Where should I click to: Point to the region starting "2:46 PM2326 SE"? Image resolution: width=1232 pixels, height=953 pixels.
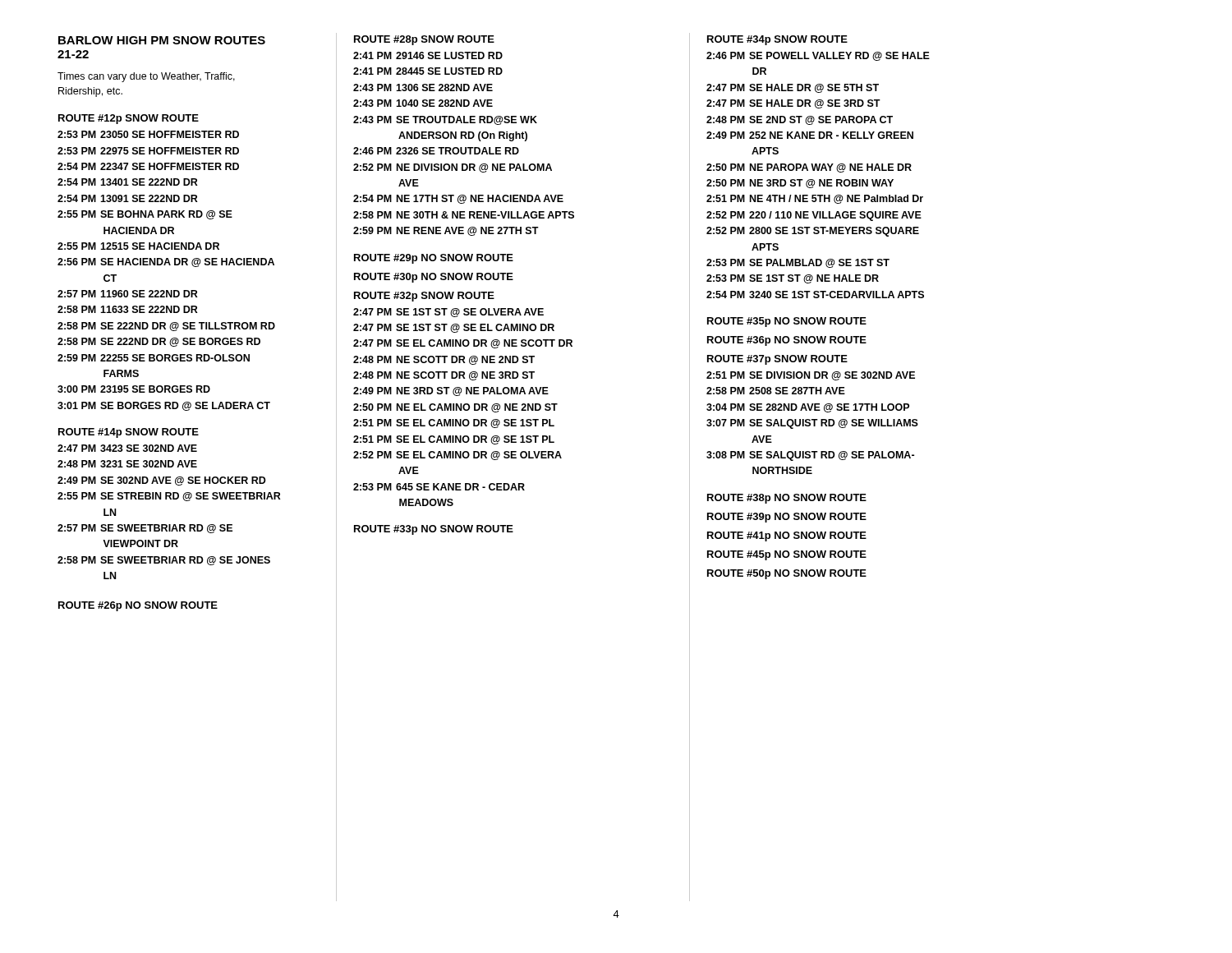point(436,152)
